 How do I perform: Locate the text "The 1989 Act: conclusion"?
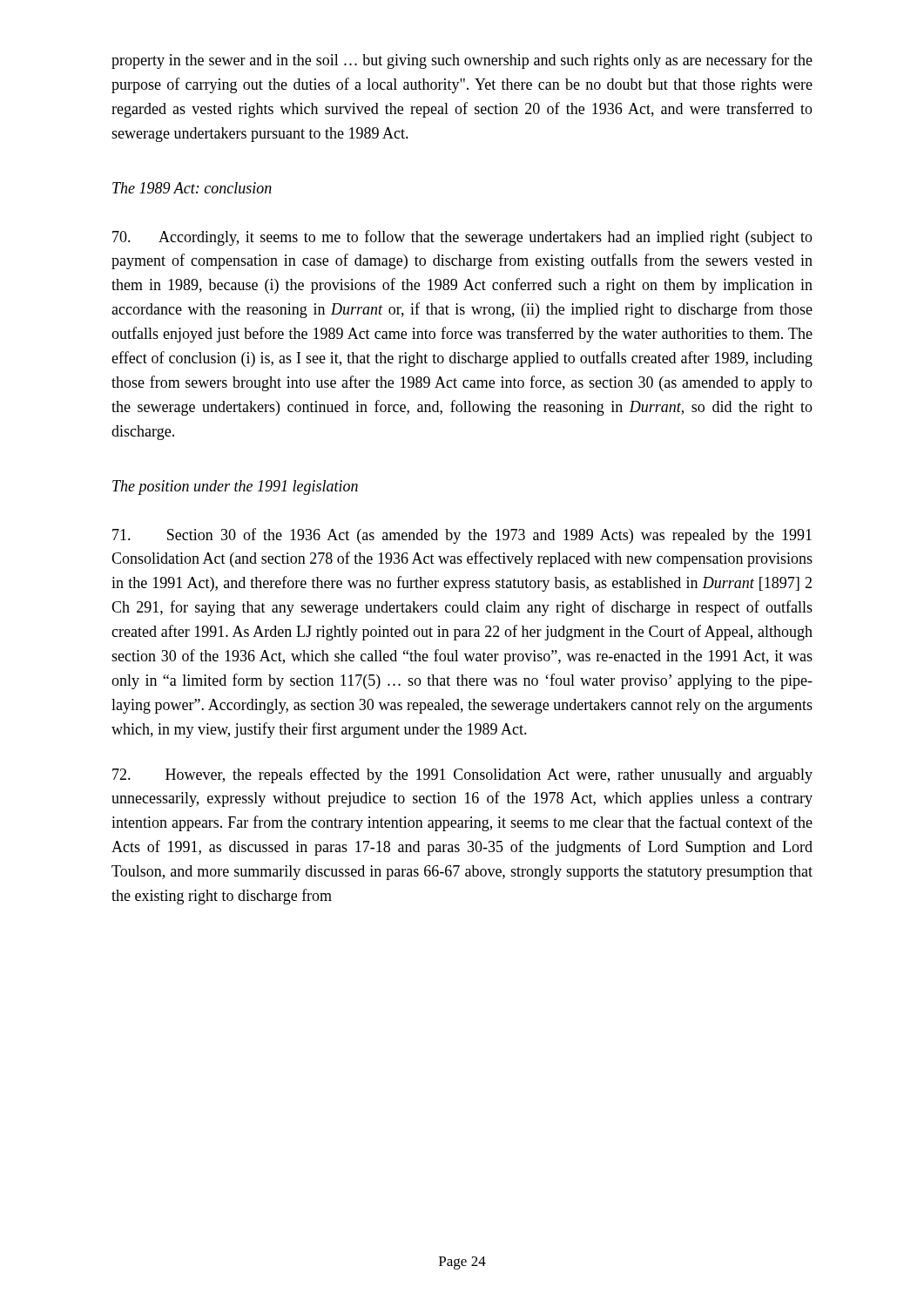click(x=192, y=188)
